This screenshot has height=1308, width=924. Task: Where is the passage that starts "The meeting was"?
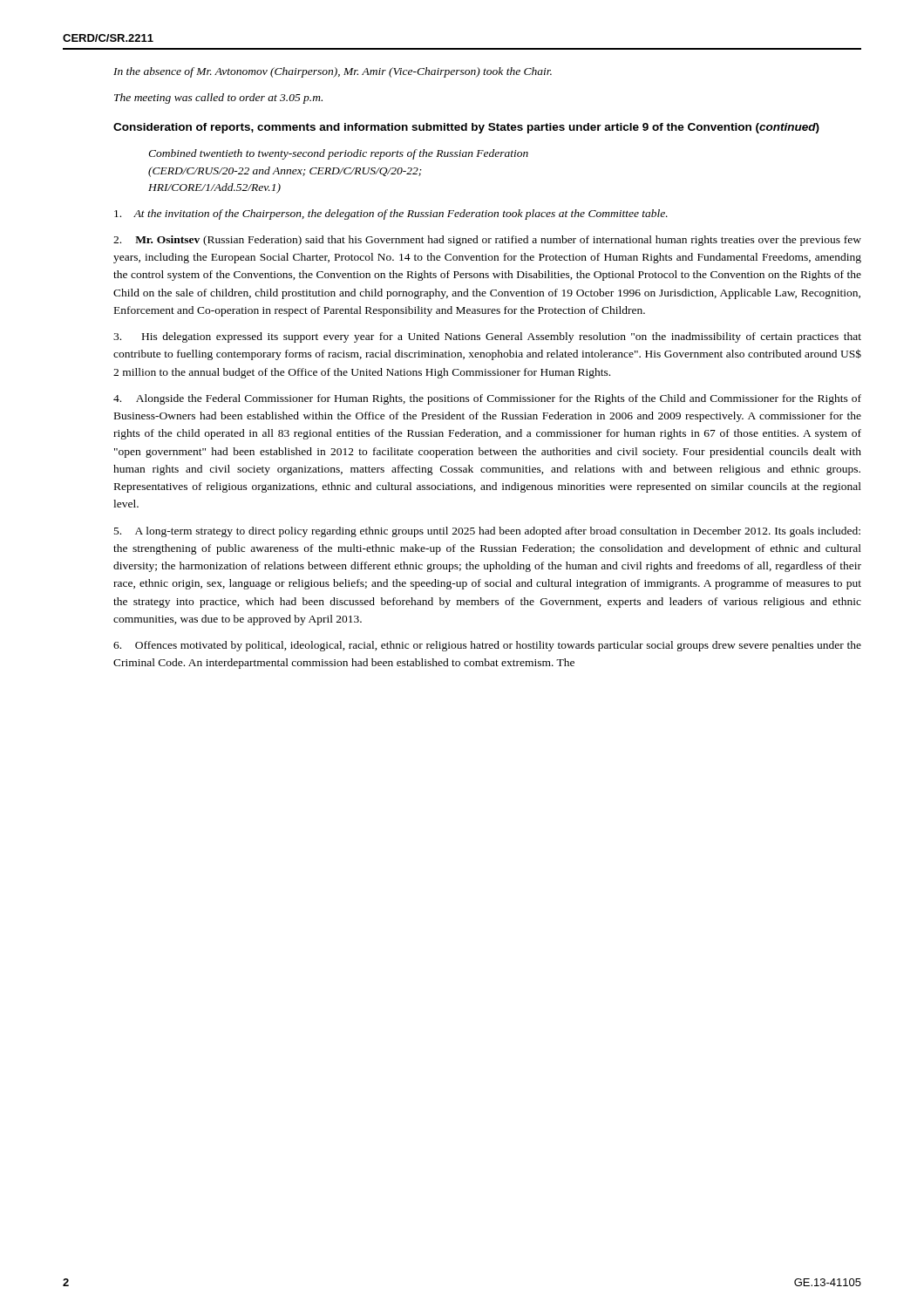point(218,97)
